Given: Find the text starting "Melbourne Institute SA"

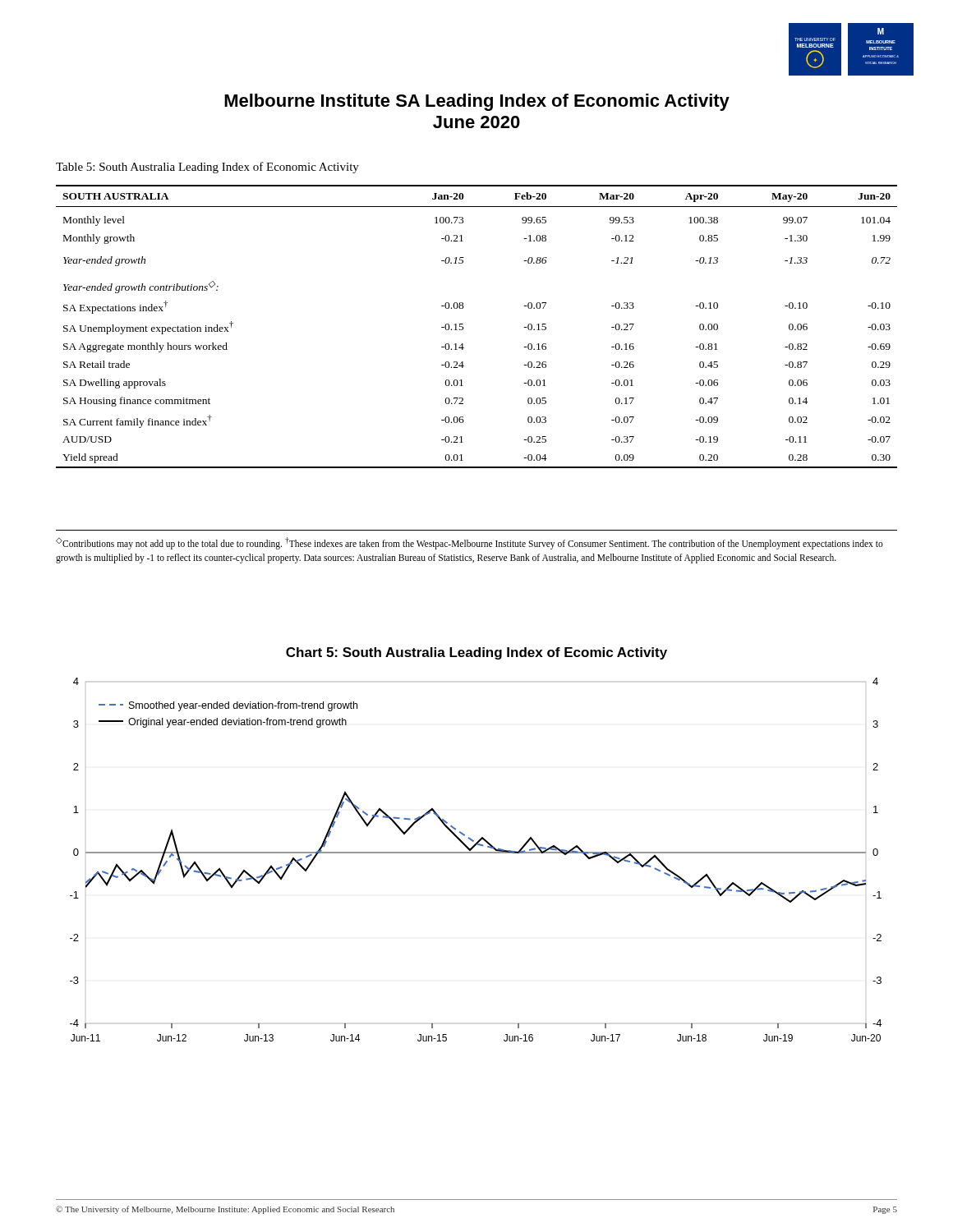Looking at the screenshot, I should click(476, 112).
